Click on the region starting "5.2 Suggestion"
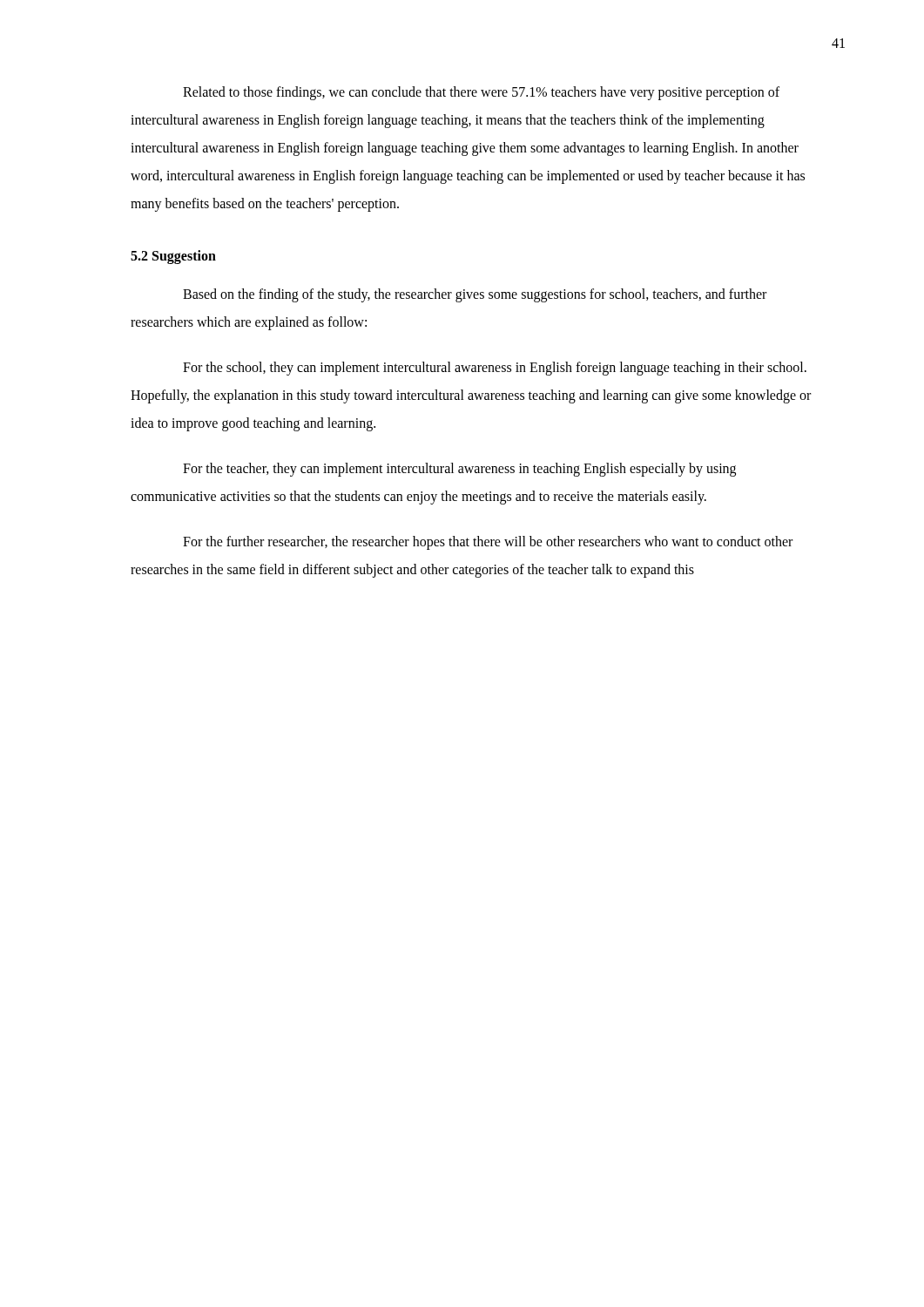The image size is (924, 1307). pos(173,256)
